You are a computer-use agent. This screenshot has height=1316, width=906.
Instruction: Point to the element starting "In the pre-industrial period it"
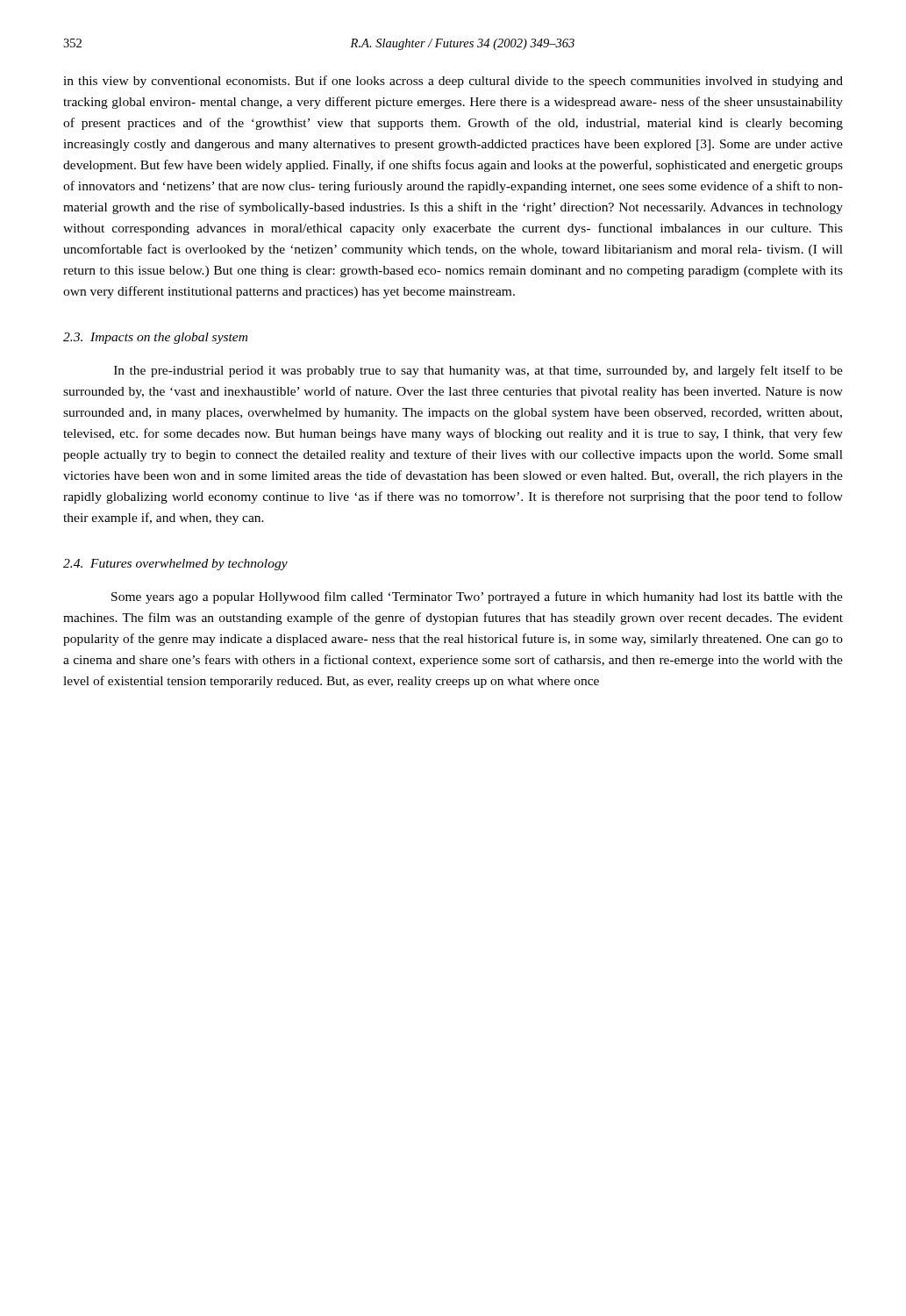pos(453,444)
